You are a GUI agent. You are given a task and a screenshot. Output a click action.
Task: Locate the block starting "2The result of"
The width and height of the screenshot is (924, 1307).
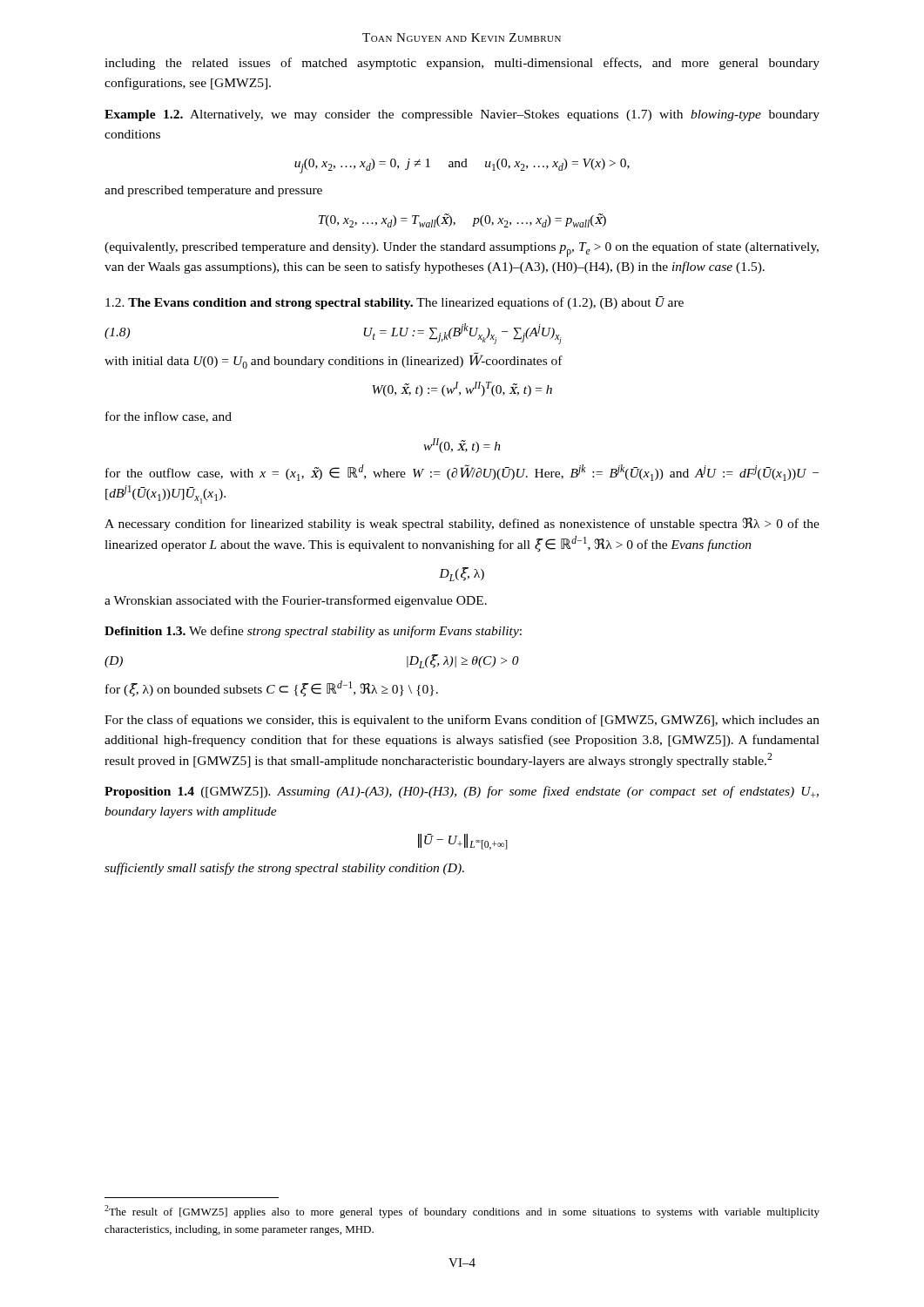[462, 1217]
